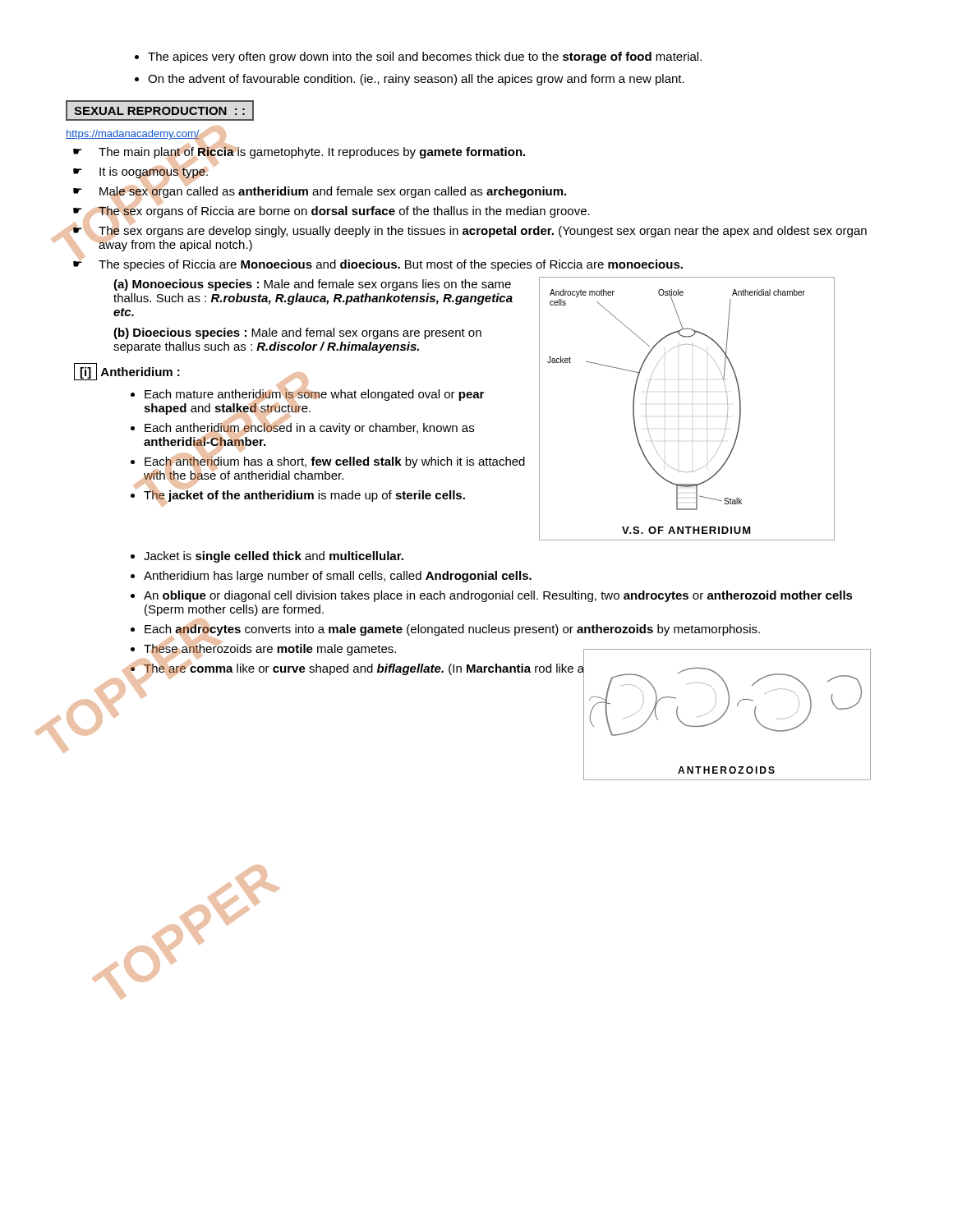
Task: Select the list item that says "Each androcytes converts into"
Action: tap(452, 629)
